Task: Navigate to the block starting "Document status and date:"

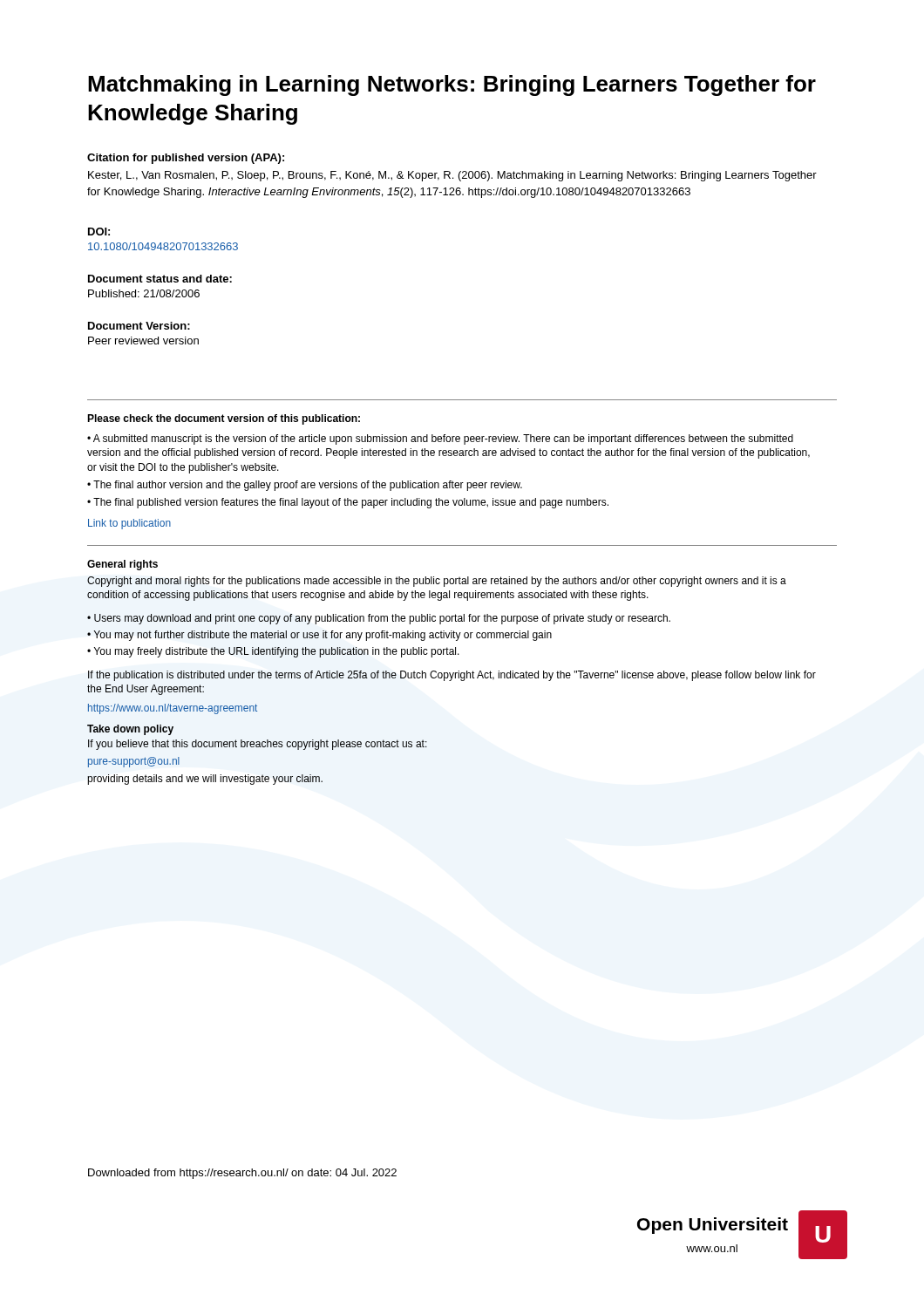Action: point(160,278)
